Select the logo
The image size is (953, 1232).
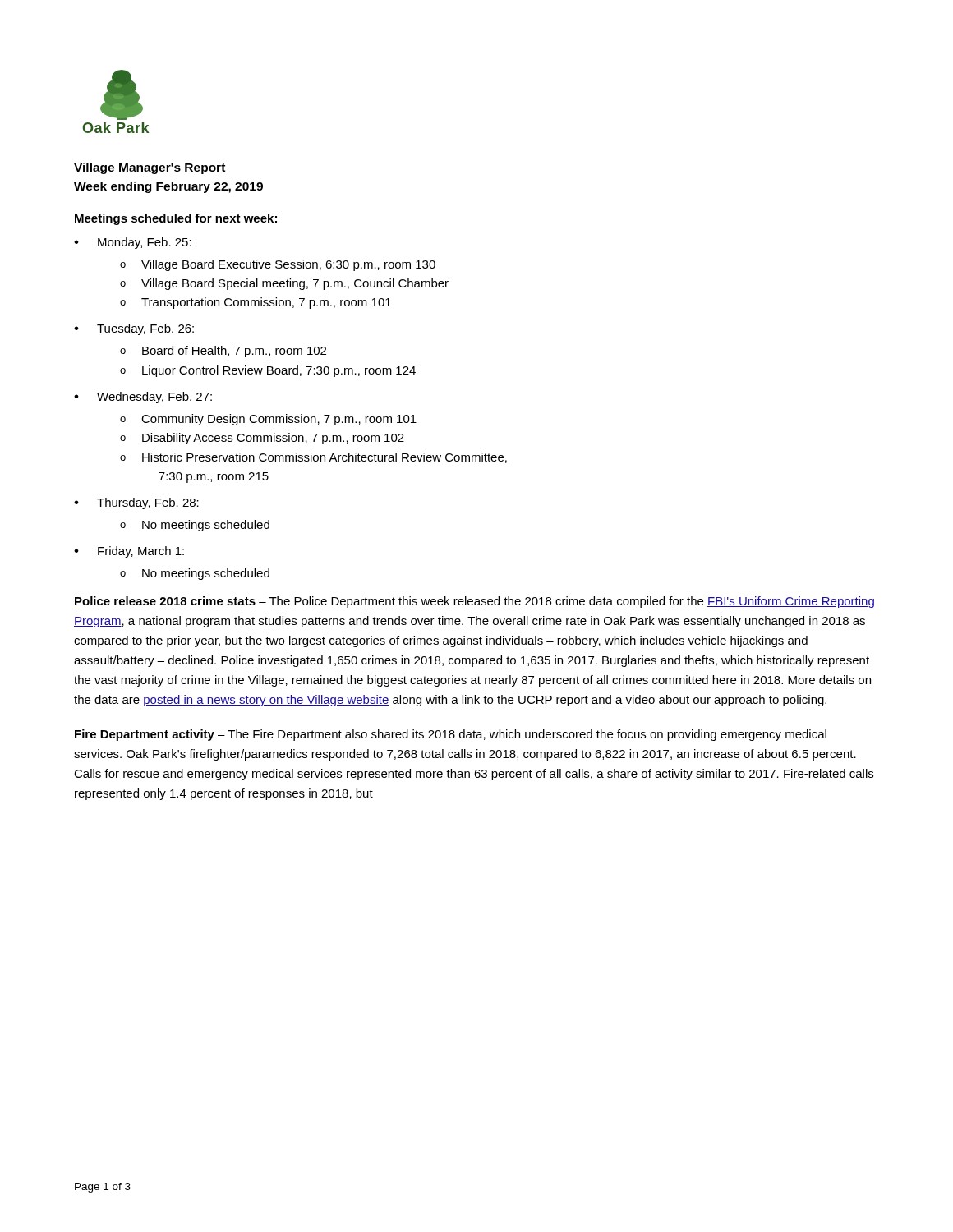point(476,94)
